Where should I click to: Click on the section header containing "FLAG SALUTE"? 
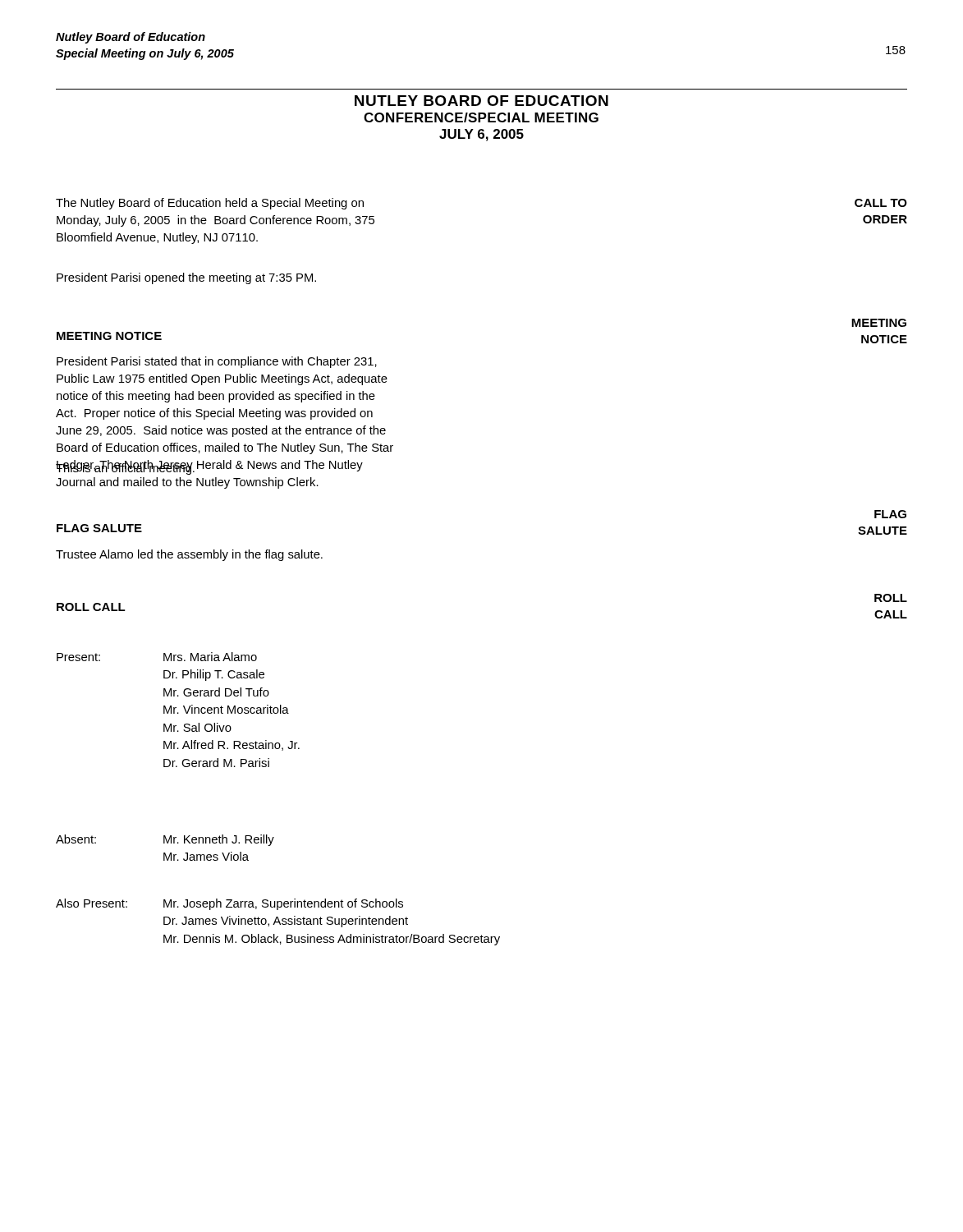pos(99,528)
